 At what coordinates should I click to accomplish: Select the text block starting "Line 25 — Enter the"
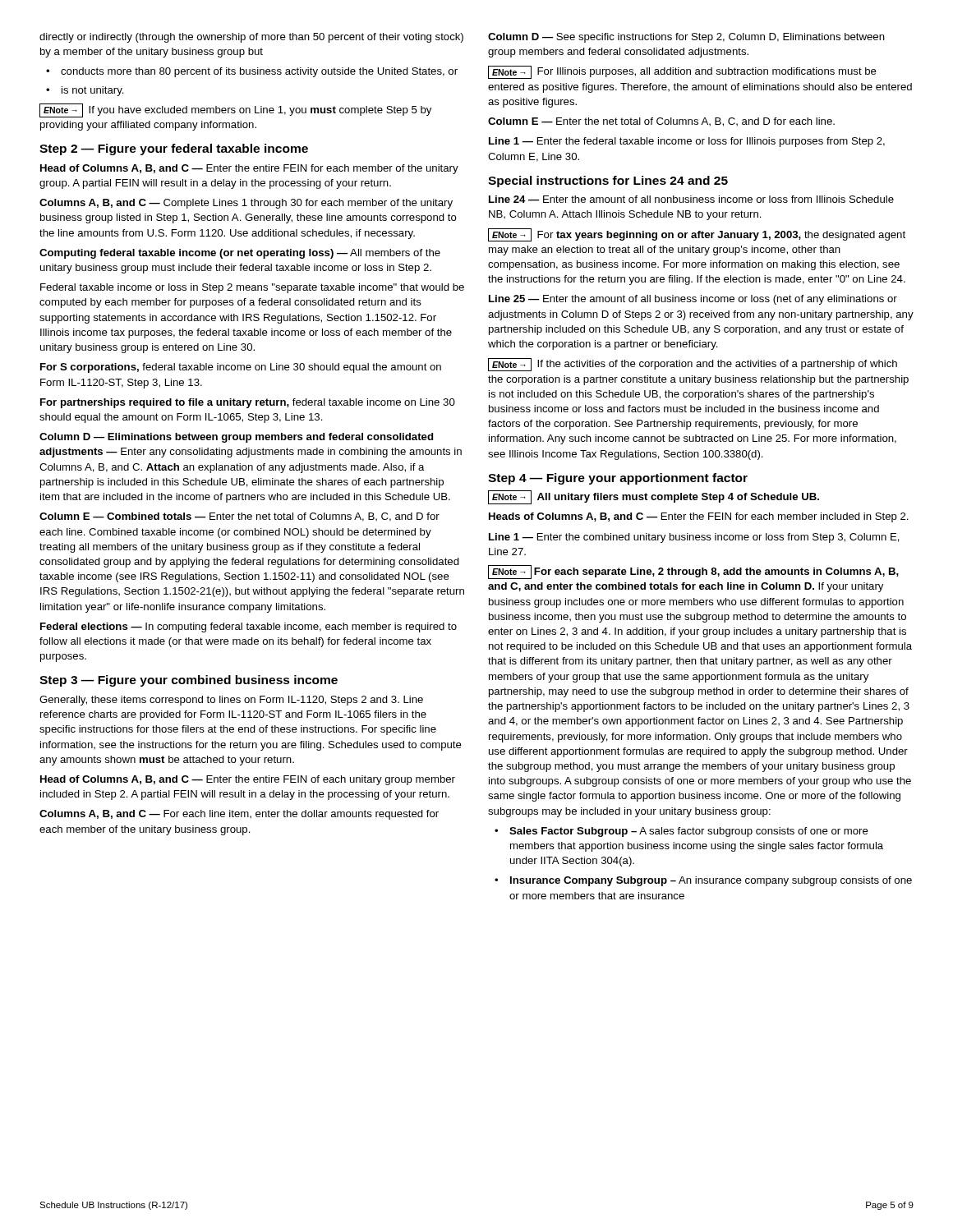click(701, 321)
